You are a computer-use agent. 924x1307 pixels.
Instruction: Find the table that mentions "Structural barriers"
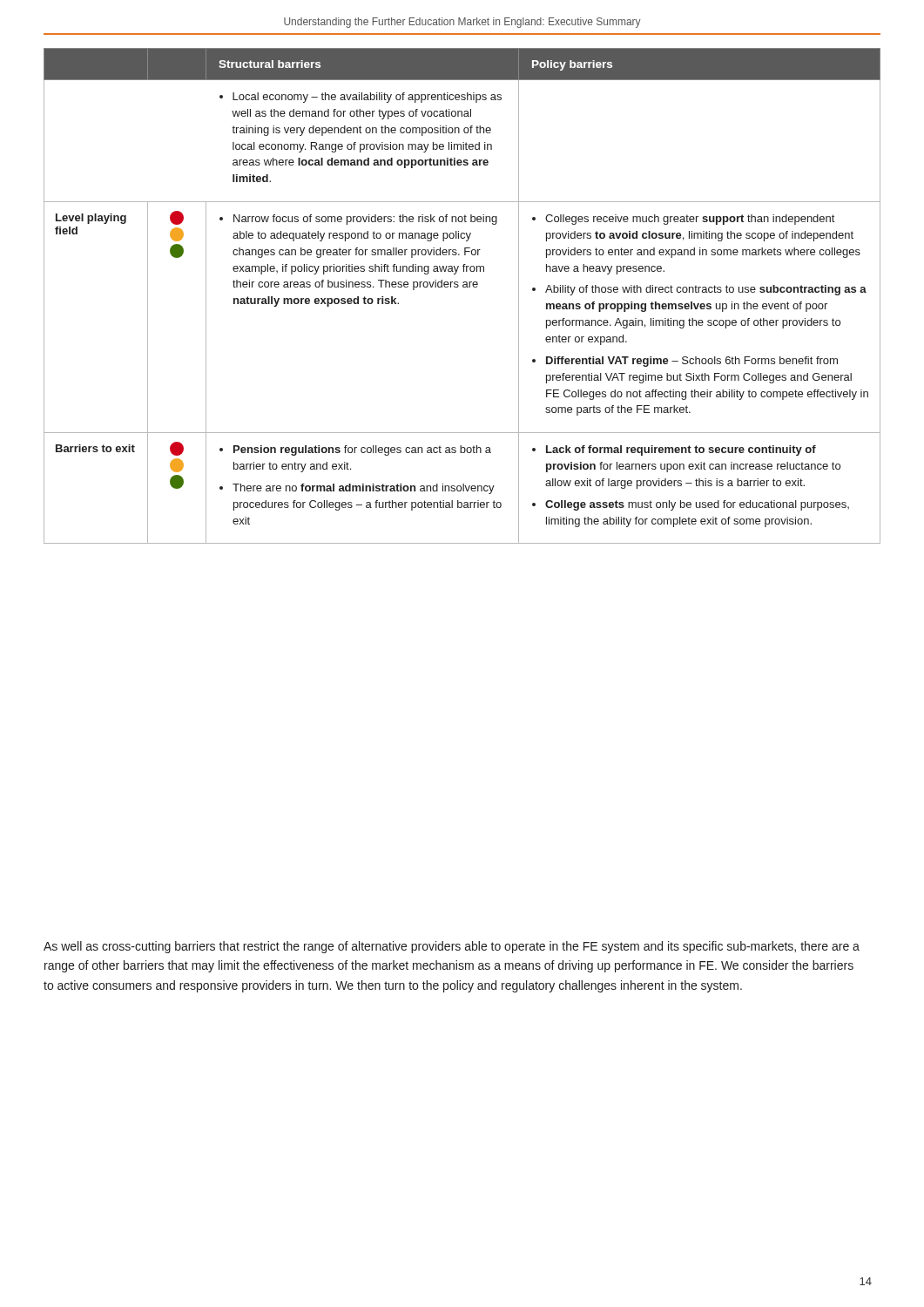click(462, 296)
